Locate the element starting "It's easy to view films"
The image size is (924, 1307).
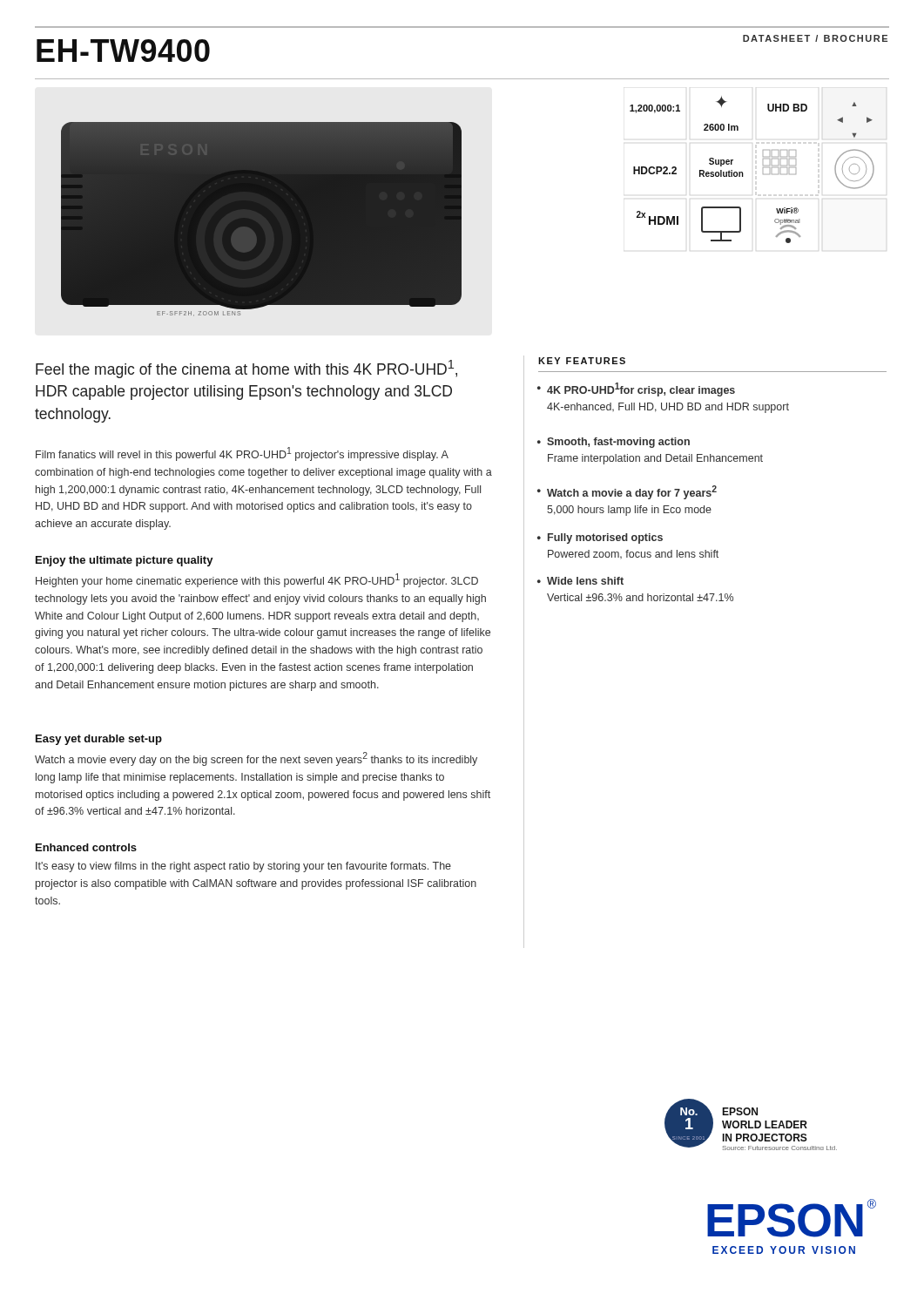tap(256, 883)
